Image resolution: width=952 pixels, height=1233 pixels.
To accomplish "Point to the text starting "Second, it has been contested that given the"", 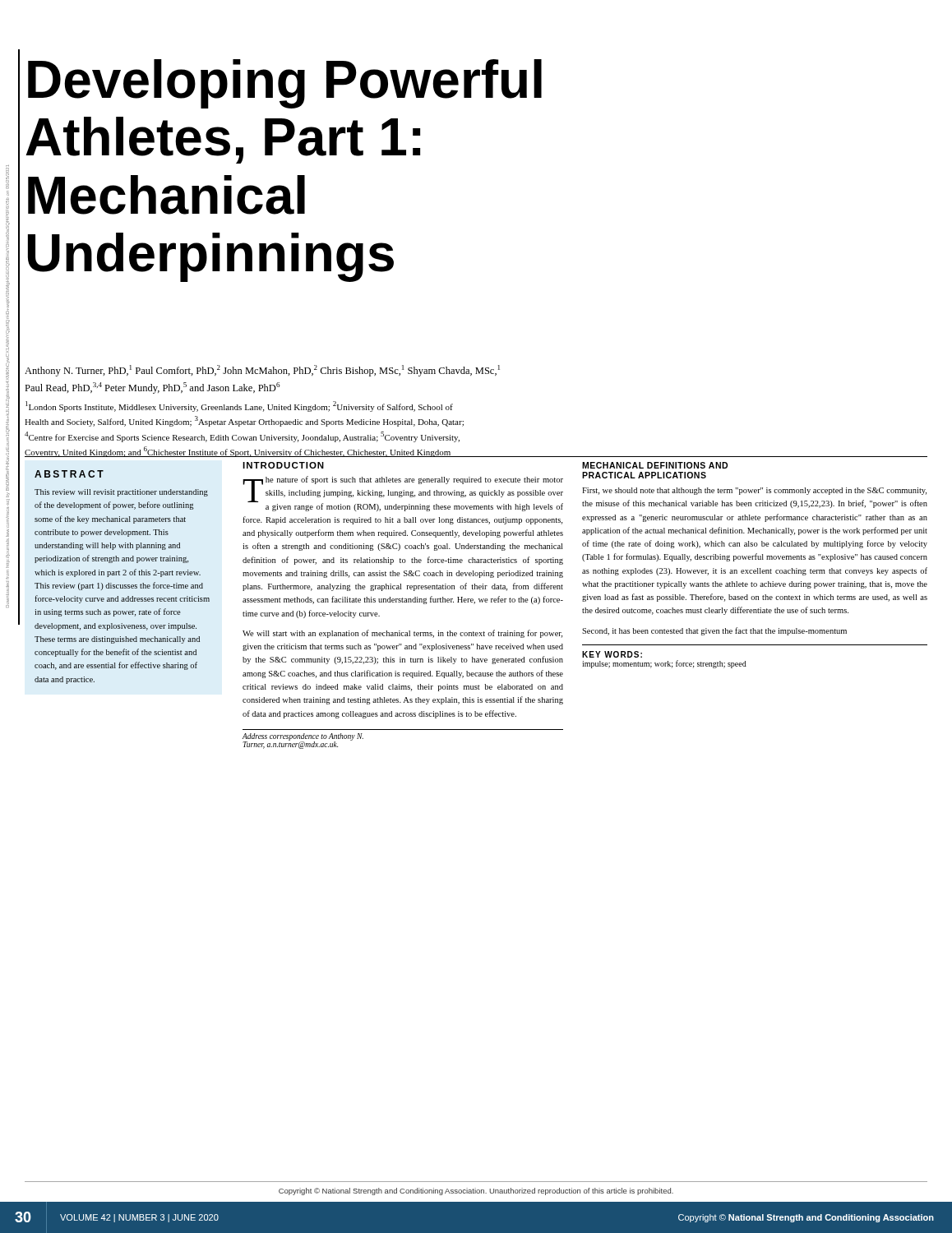I will [x=715, y=631].
